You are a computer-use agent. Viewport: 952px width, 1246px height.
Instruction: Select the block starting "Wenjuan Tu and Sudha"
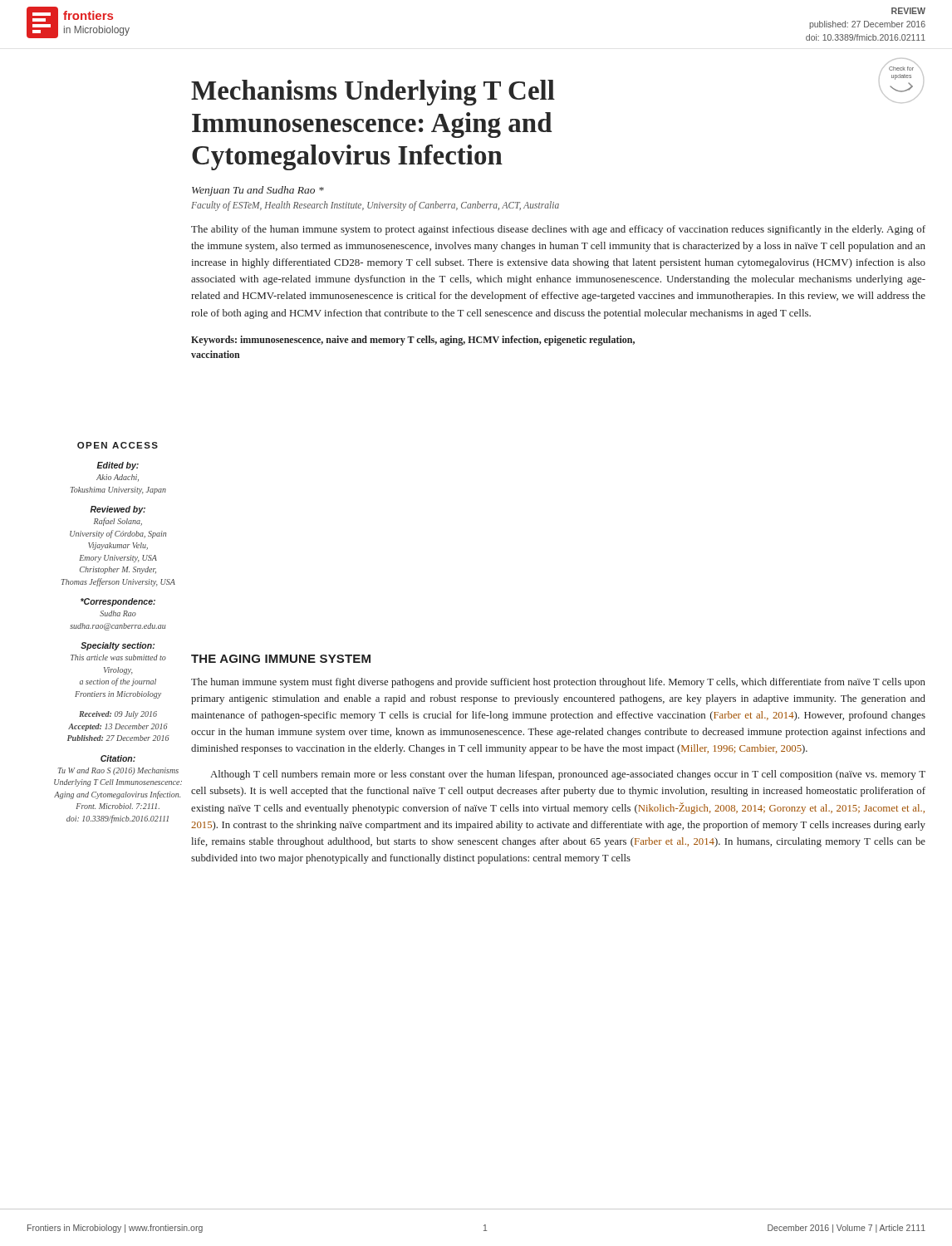[257, 190]
